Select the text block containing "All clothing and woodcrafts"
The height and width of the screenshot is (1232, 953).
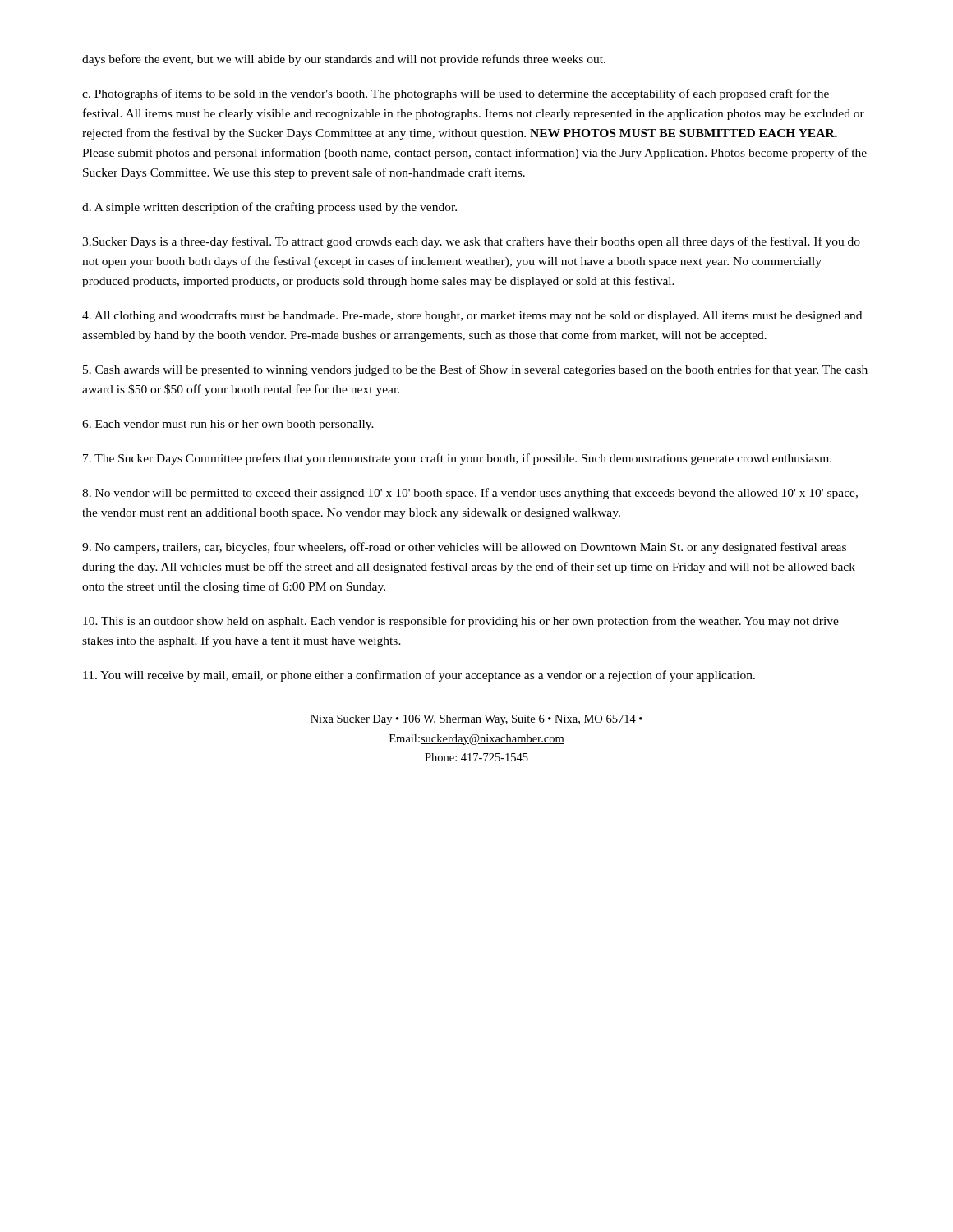[x=472, y=325]
